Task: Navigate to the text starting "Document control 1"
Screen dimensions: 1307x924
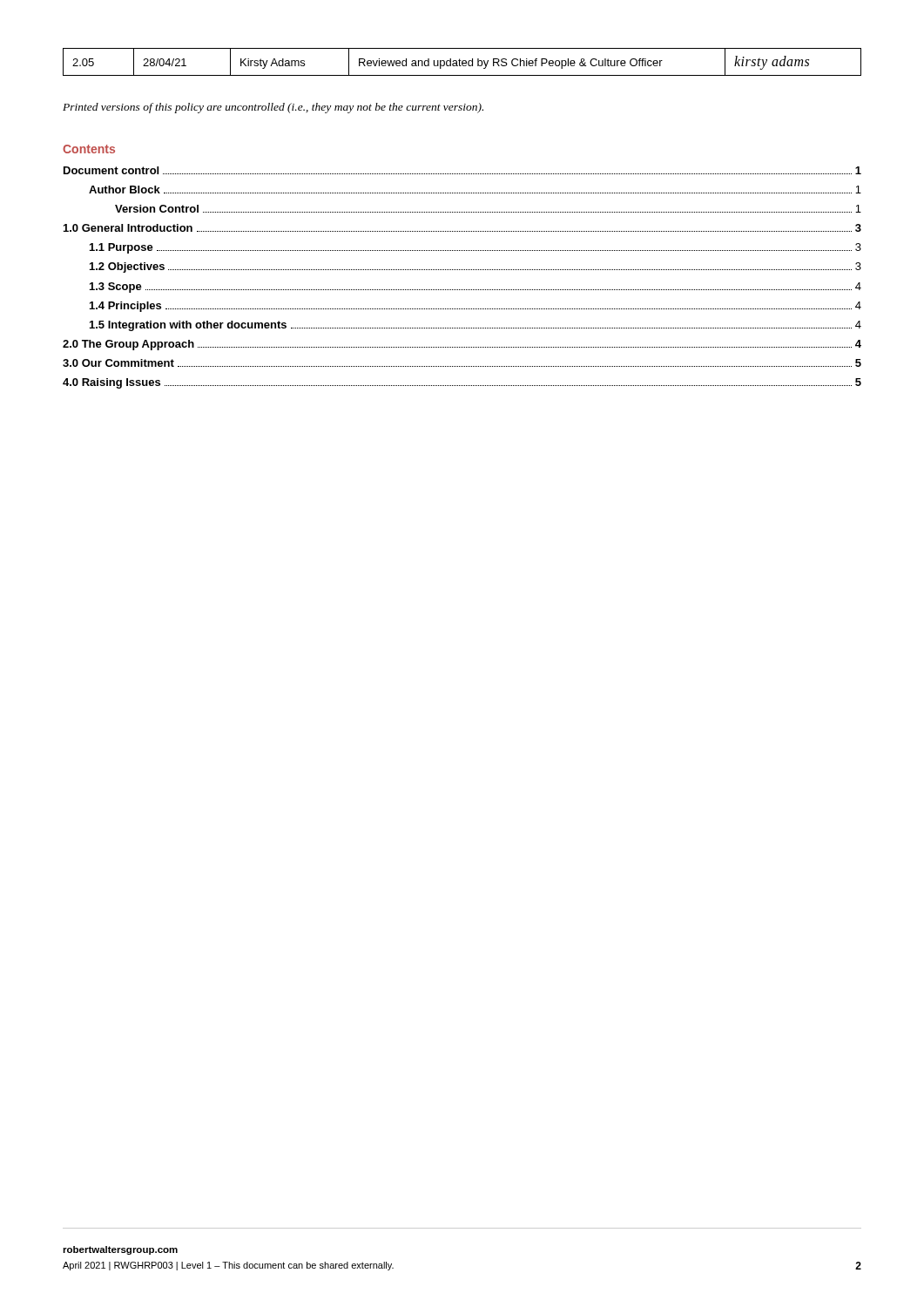Action: (462, 171)
